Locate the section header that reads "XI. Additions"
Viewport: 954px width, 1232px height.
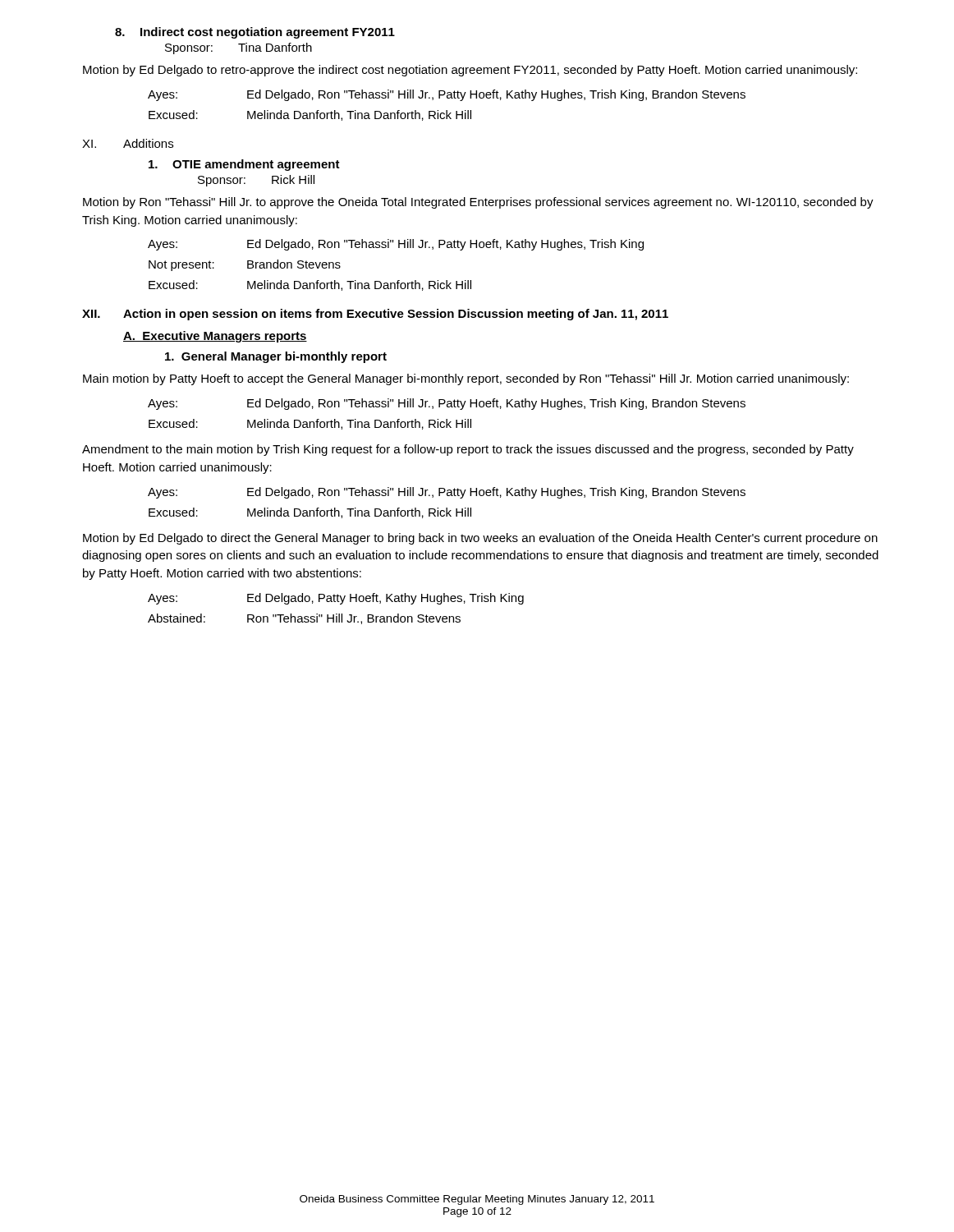click(x=128, y=143)
